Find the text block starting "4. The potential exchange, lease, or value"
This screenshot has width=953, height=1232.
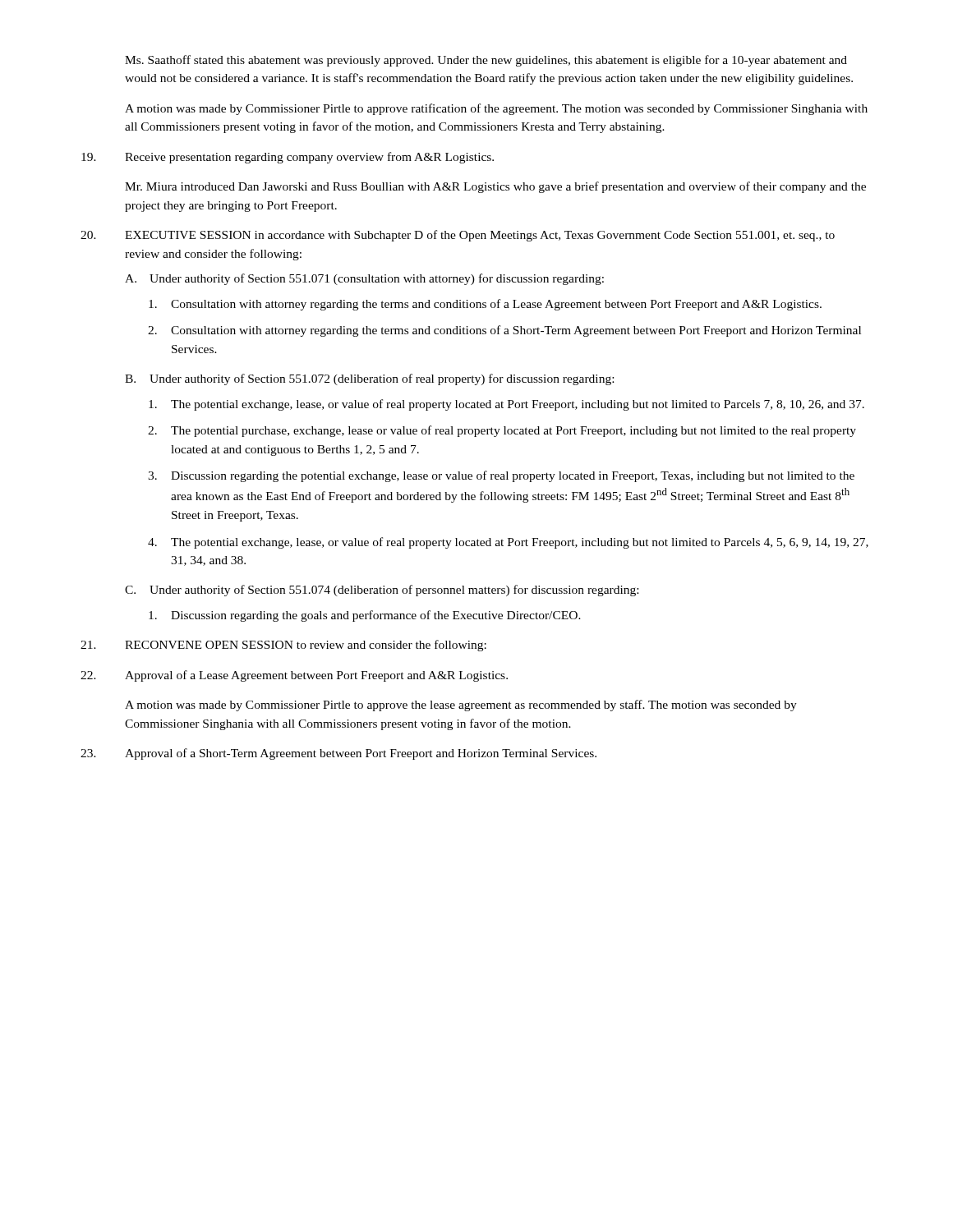(510, 551)
